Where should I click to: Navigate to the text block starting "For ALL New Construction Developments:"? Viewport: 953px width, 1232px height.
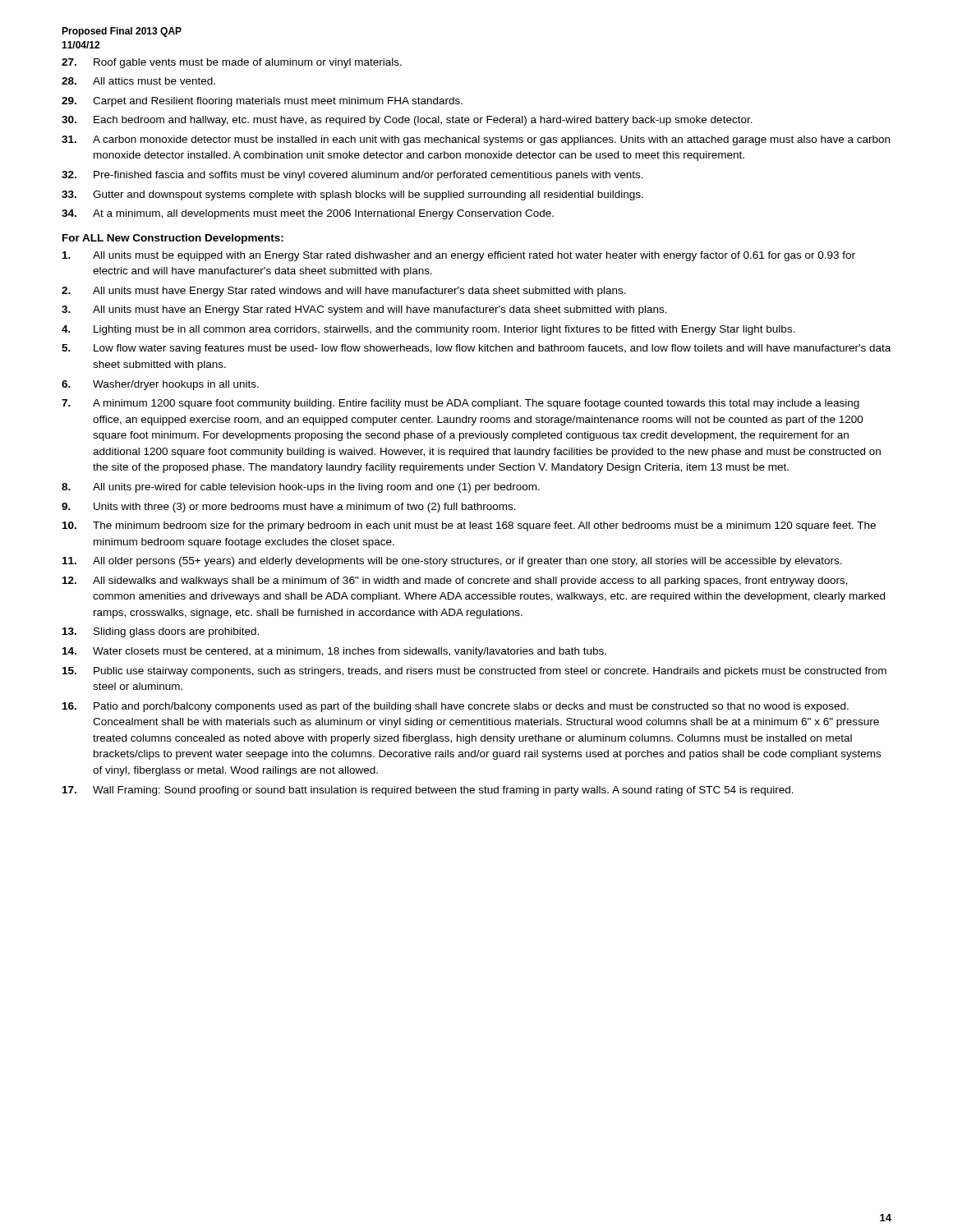click(173, 238)
